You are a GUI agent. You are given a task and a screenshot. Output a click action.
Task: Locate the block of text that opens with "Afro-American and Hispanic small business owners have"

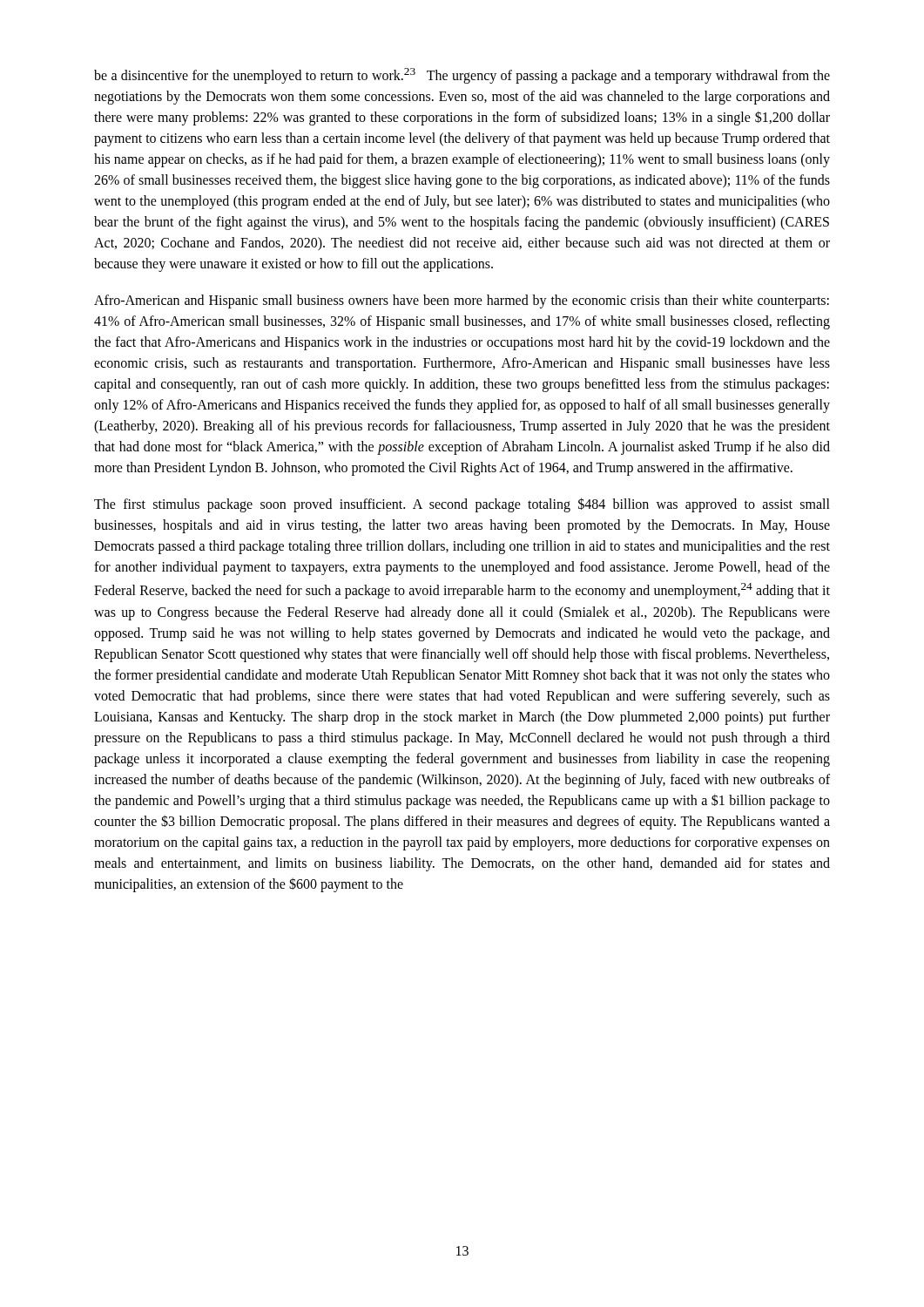[462, 384]
